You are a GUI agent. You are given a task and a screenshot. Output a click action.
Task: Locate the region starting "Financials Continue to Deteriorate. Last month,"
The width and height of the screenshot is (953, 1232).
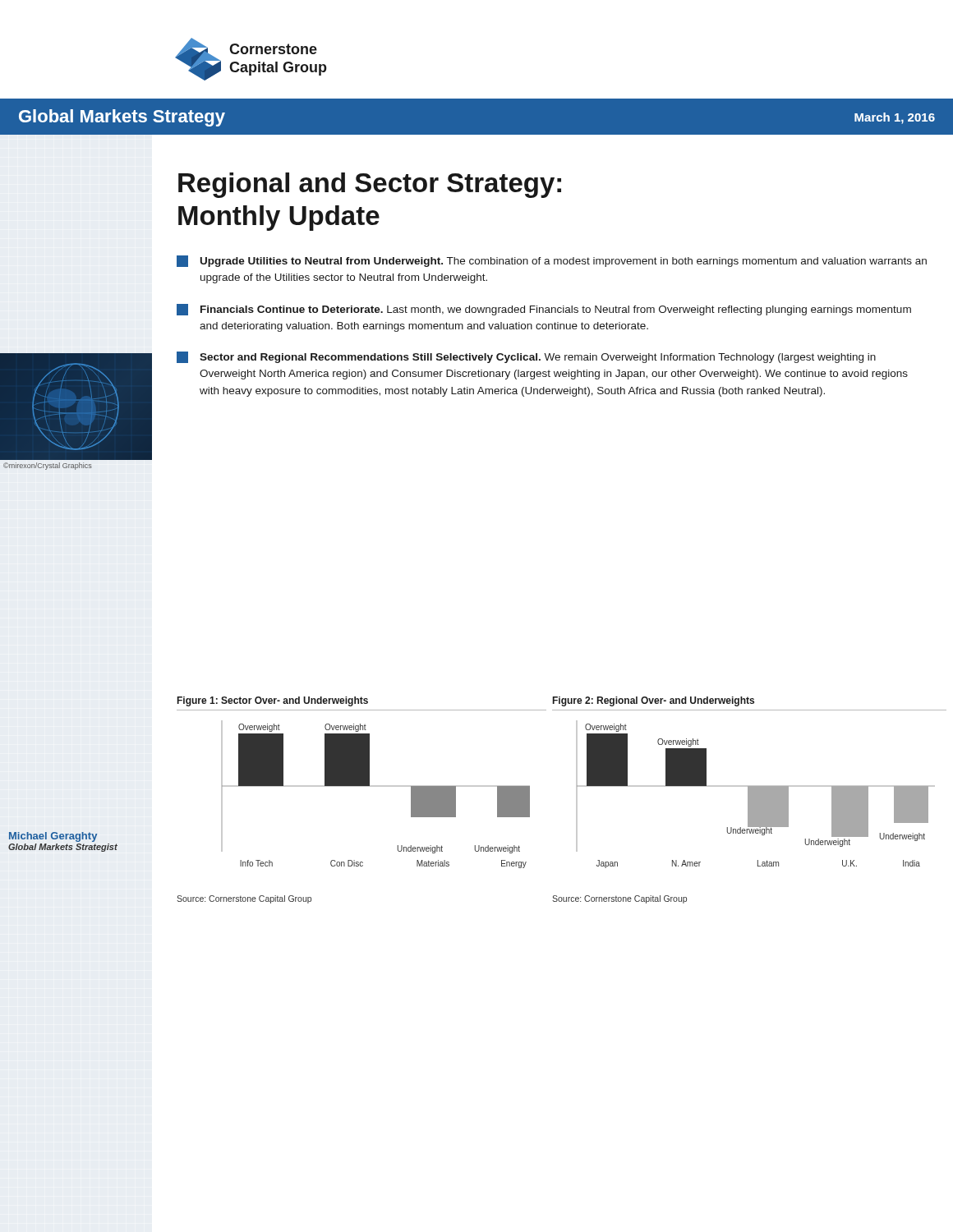(x=552, y=318)
